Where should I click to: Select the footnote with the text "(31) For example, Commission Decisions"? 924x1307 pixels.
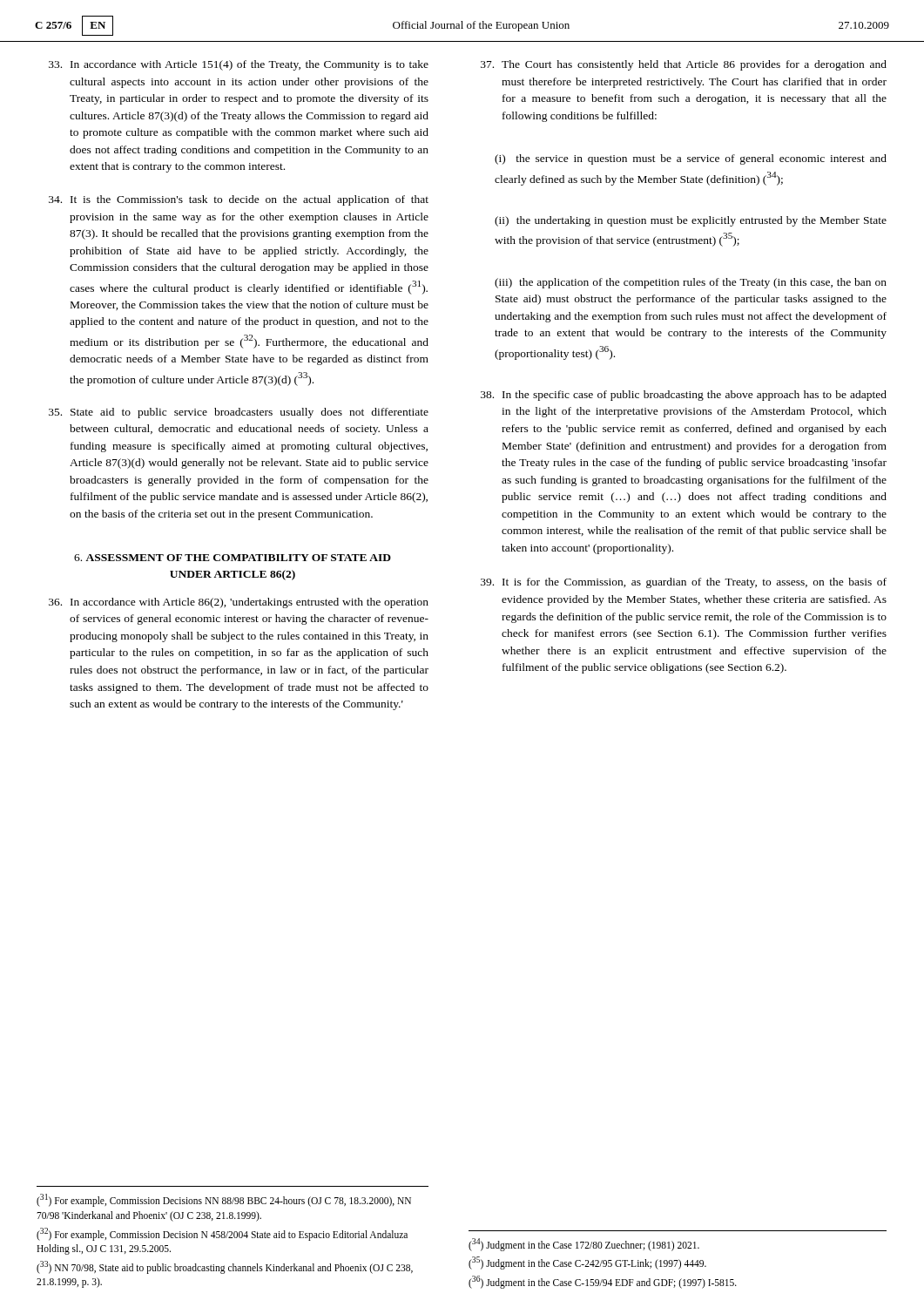coord(233,1241)
